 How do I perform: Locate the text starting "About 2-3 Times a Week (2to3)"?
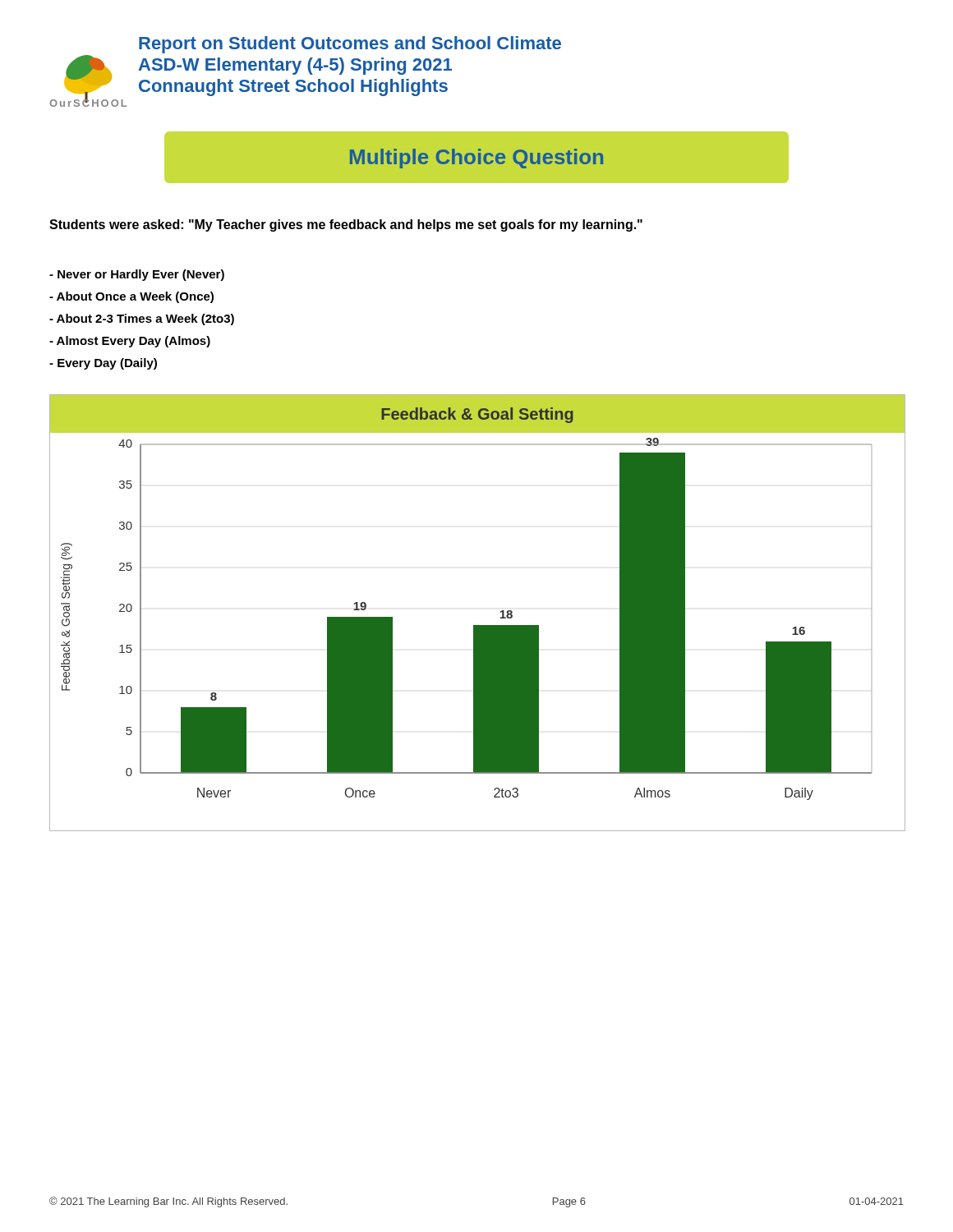[142, 318]
